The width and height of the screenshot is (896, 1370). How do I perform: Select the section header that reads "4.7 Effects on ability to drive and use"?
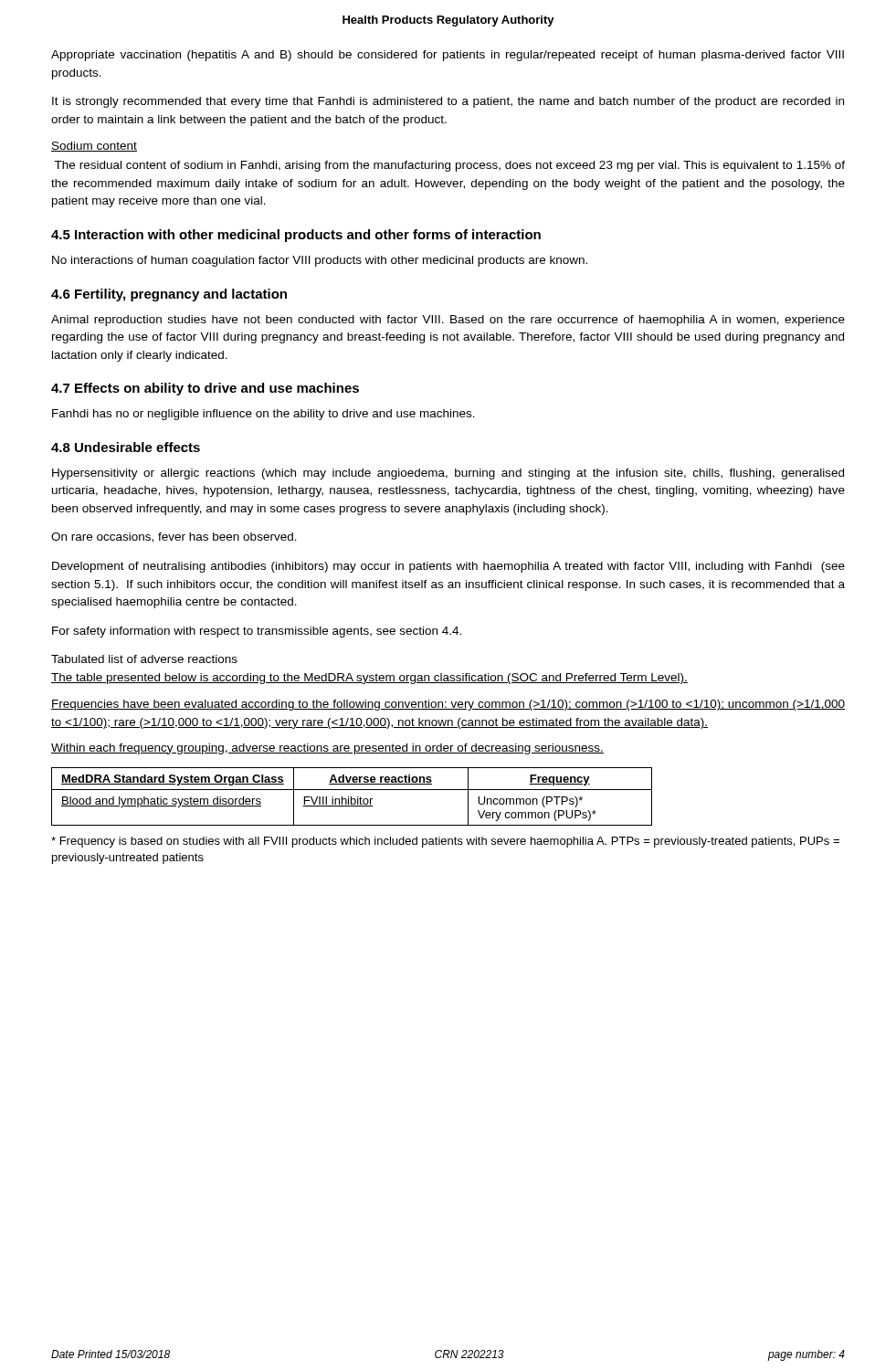tap(205, 388)
